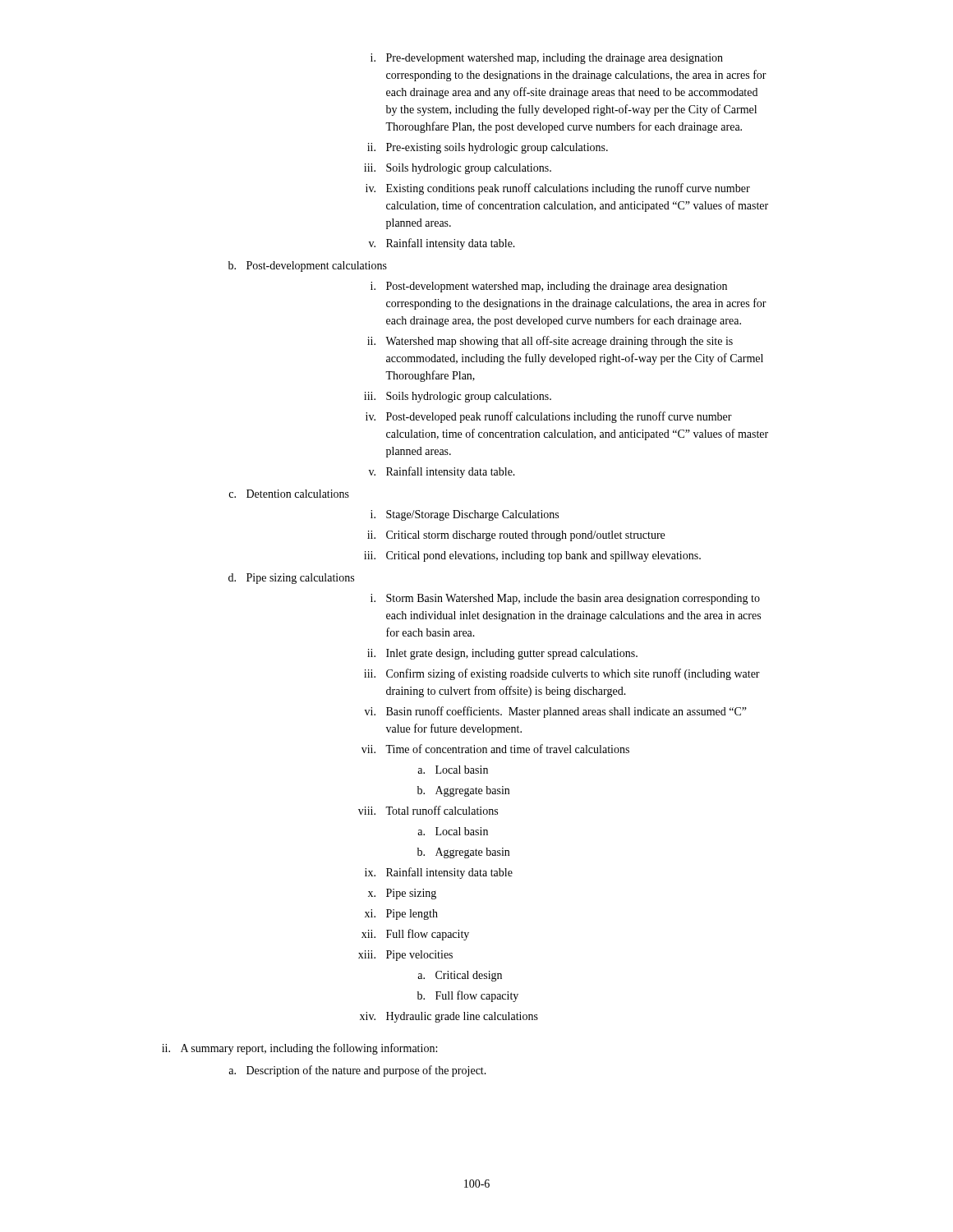Select the region starting "xi. Pipe length"
Screen dimensions: 1232x953
[401, 915]
